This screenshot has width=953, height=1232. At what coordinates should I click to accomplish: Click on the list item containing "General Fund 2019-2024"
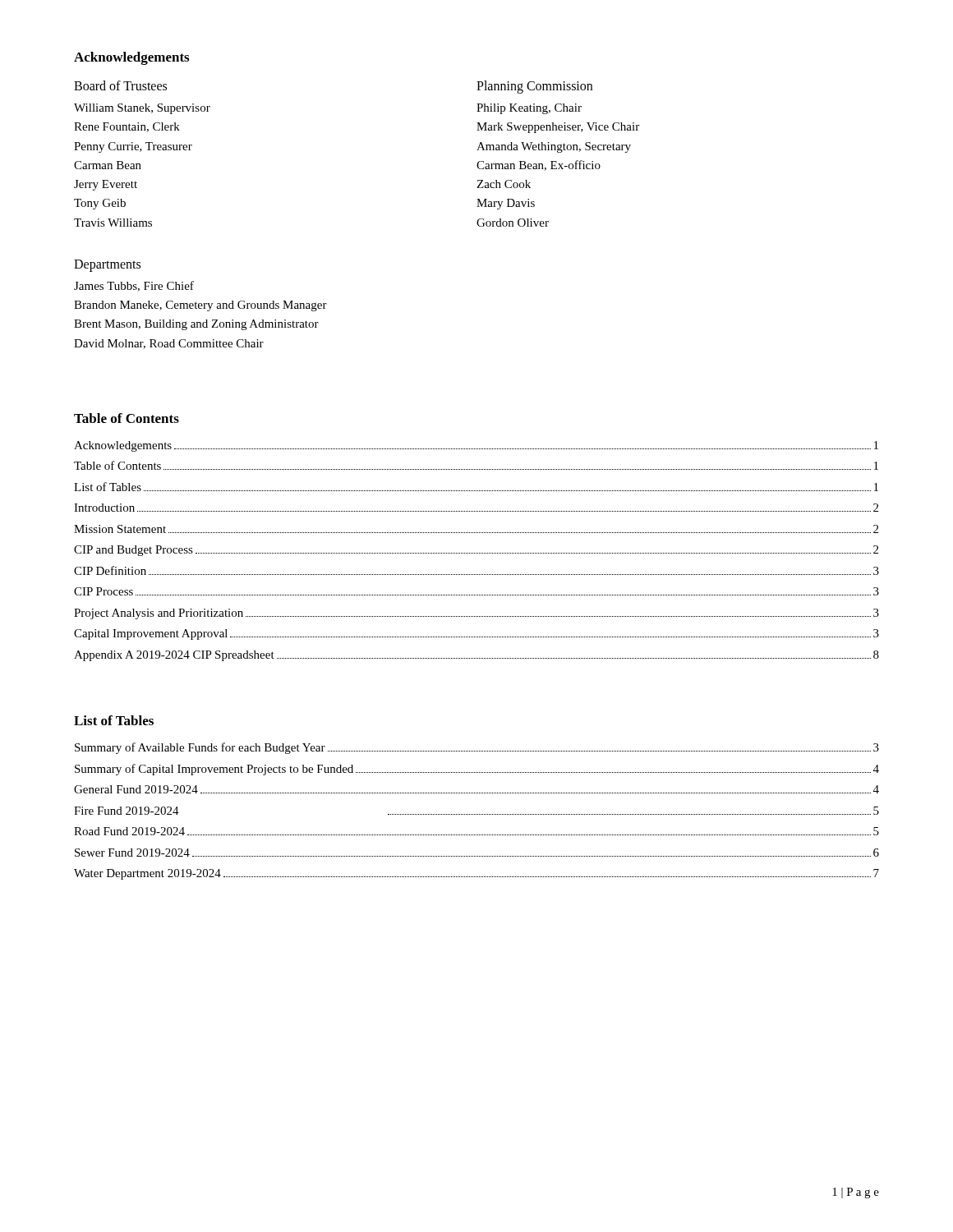[x=476, y=790]
